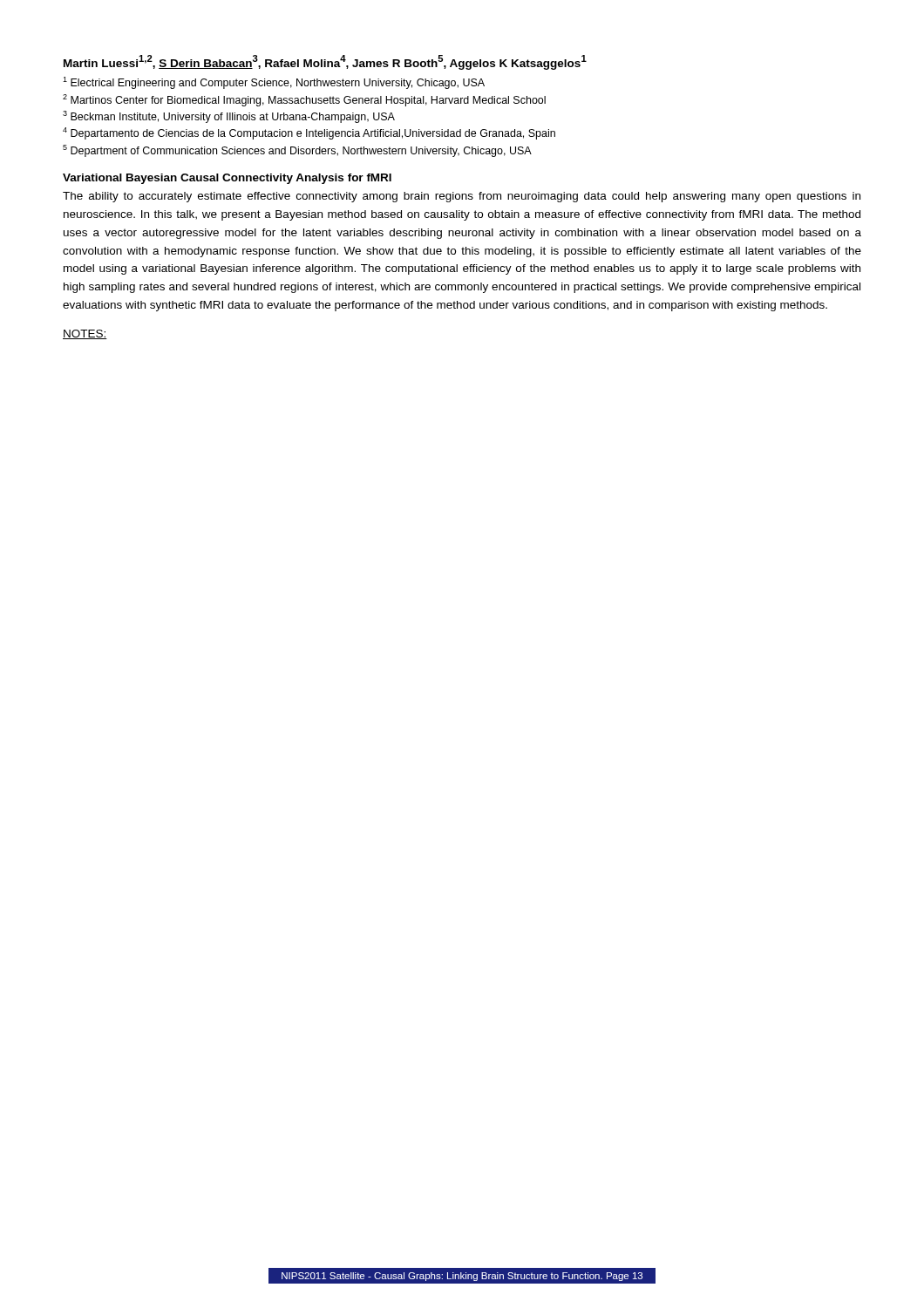Point to the text starting "1 Electrical Engineering and Computer Science, Northwestern"
The height and width of the screenshot is (1308, 924).
[309, 116]
